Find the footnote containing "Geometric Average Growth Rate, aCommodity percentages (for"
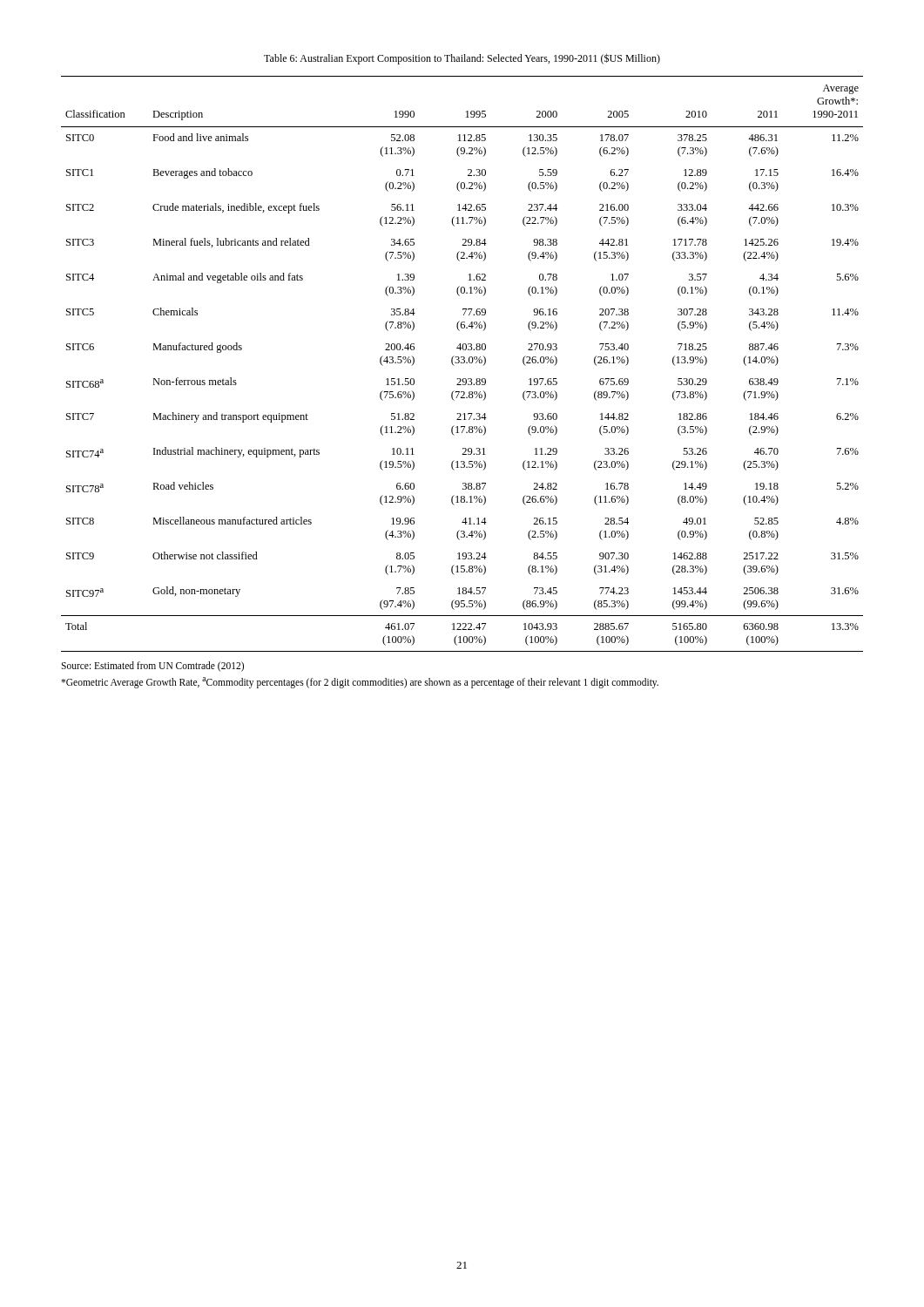Screen dimensions: 1307x924 (360, 680)
